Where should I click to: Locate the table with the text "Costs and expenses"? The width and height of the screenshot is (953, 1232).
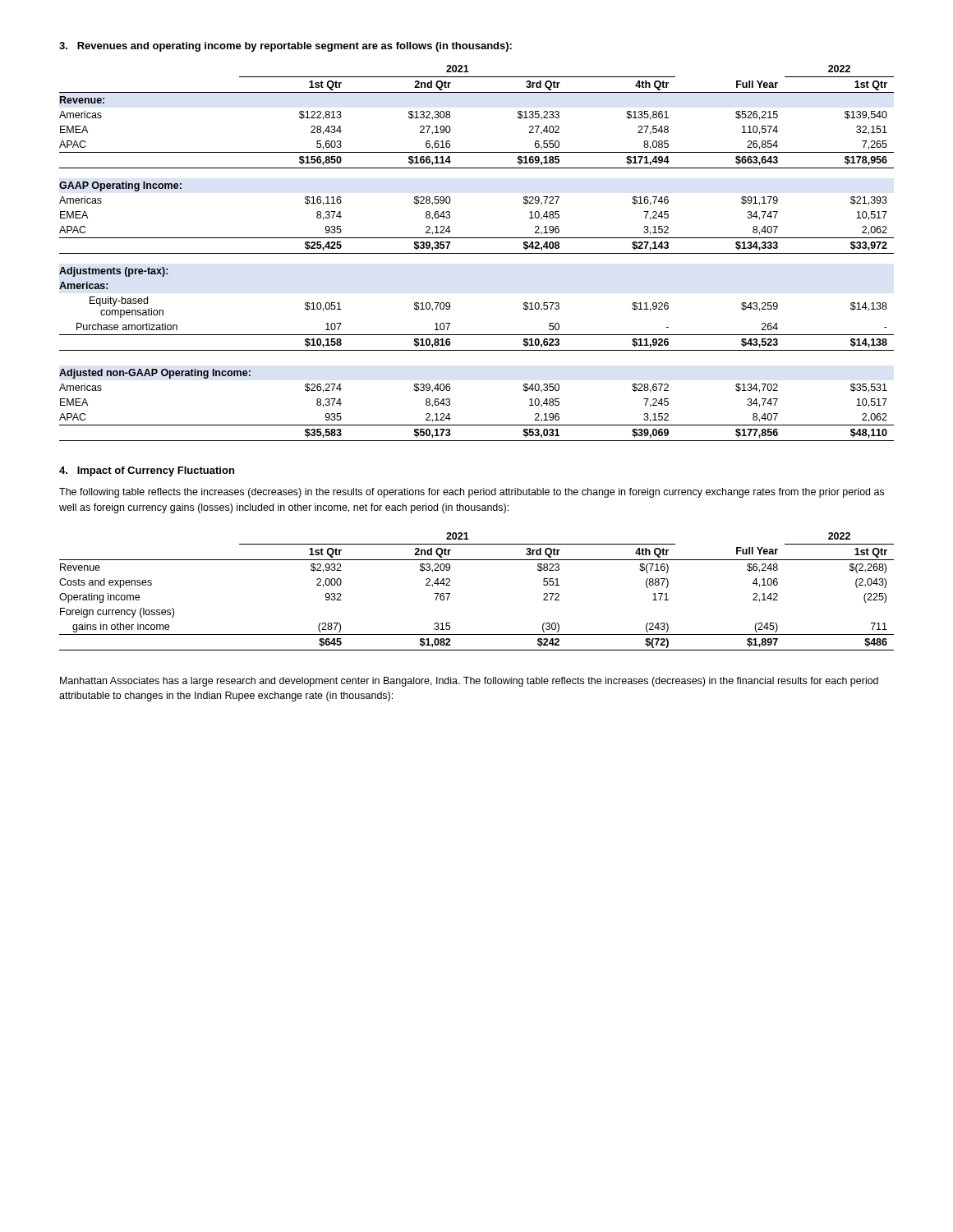pyautogui.click(x=476, y=589)
